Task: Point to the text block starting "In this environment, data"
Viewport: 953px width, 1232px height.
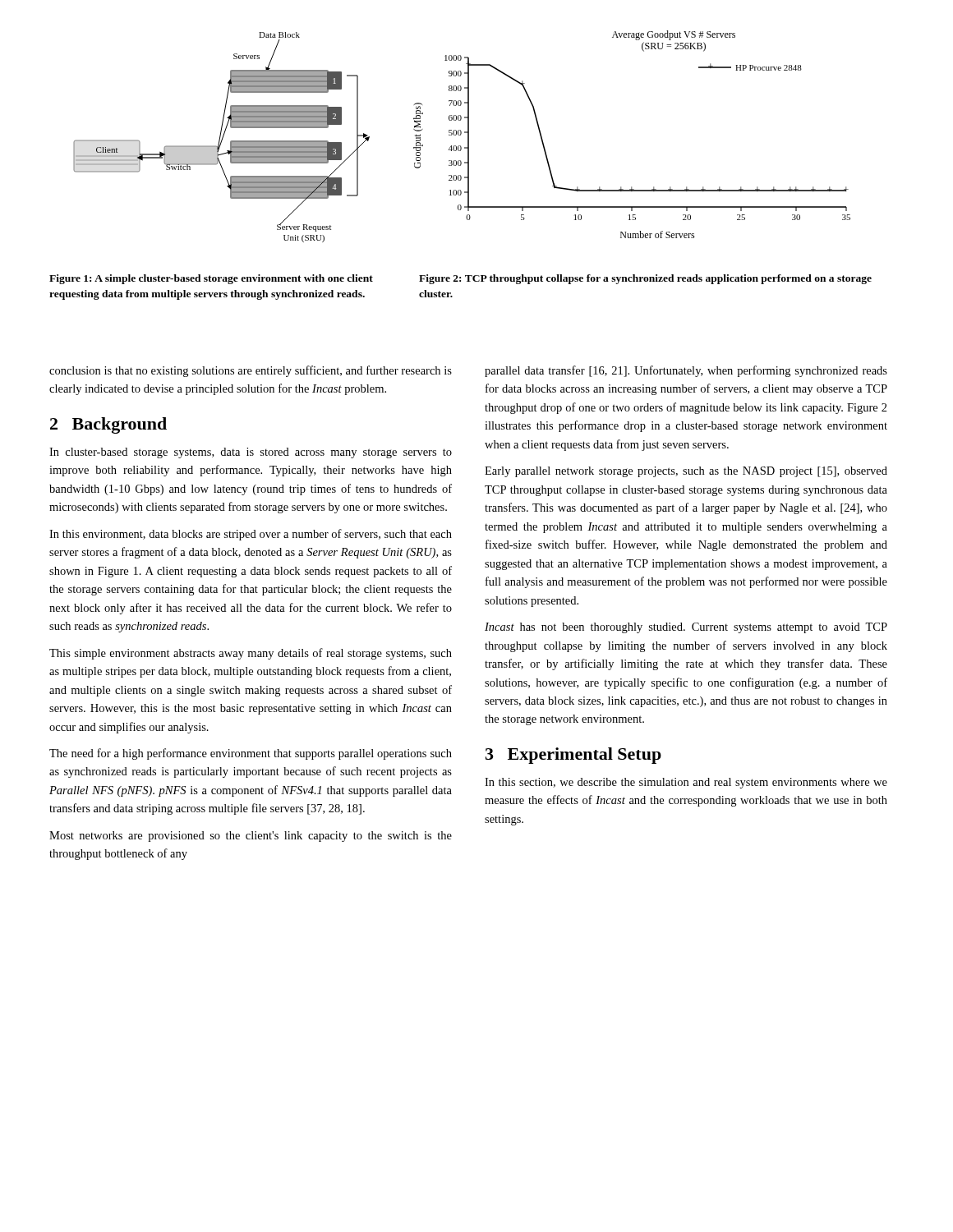Action: point(251,580)
